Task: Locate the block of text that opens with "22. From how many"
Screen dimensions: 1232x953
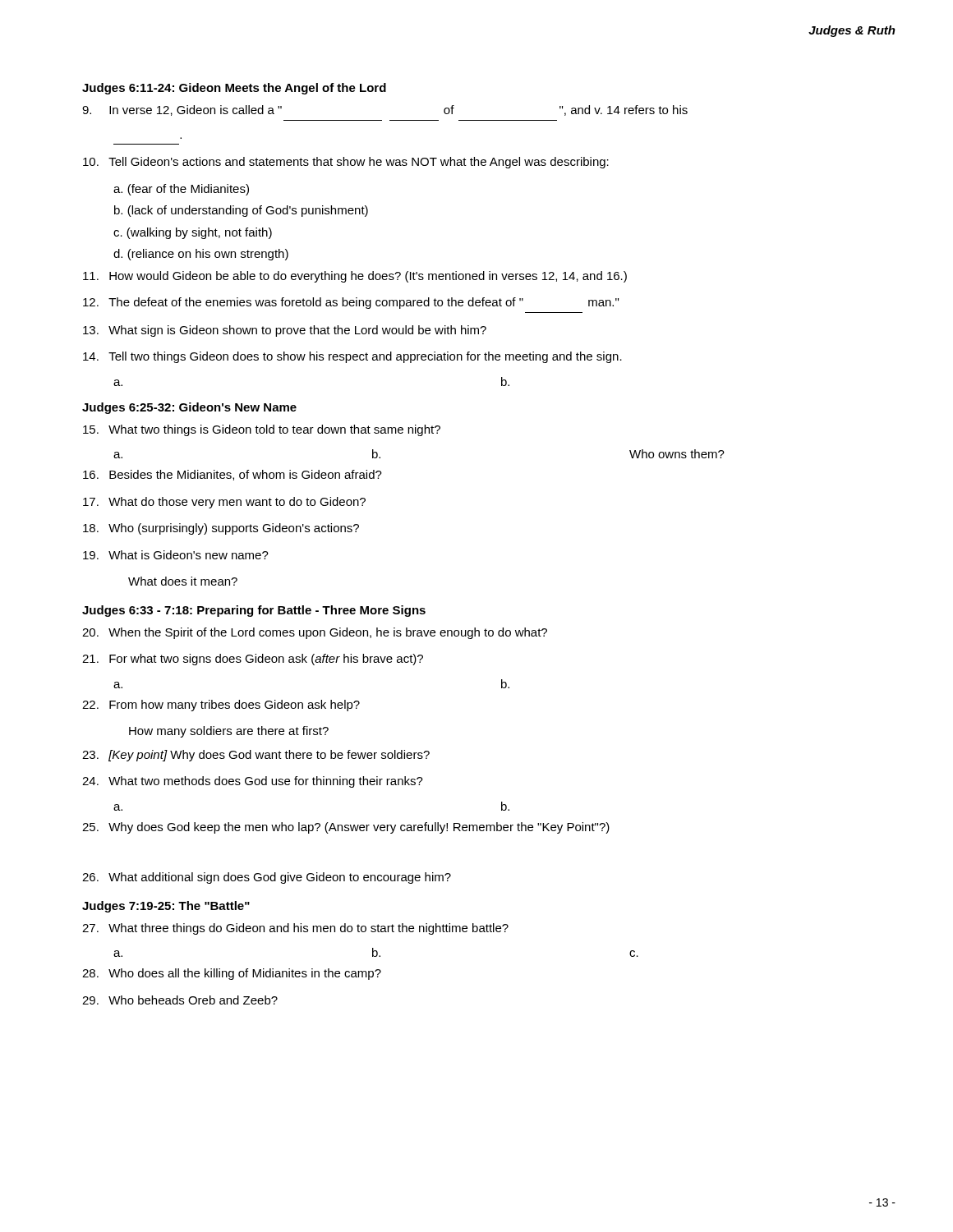Action: (x=221, y=706)
